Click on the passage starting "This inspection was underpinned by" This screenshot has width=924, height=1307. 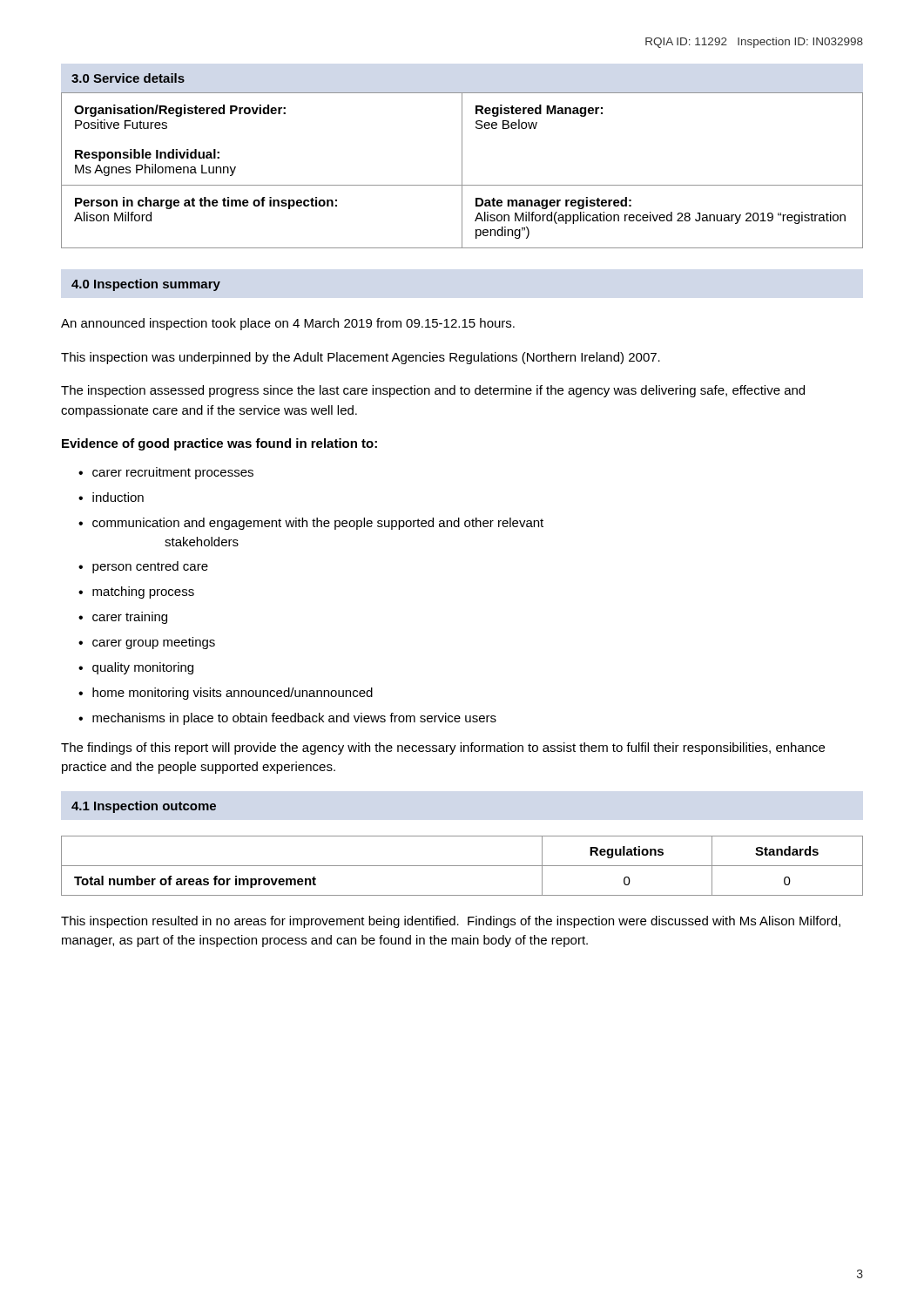coord(361,356)
